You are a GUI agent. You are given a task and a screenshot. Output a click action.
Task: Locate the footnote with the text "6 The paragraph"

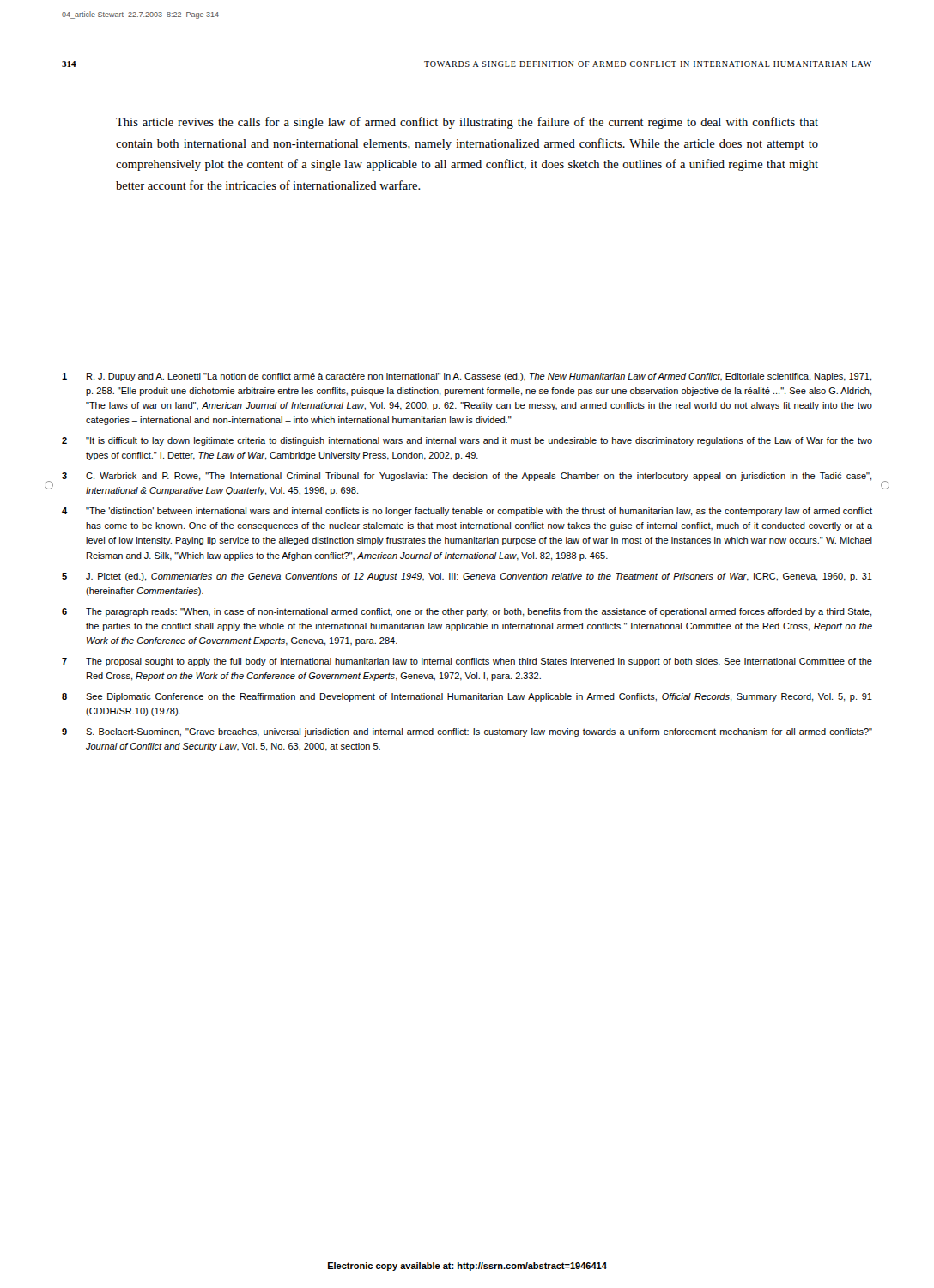click(x=467, y=626)
